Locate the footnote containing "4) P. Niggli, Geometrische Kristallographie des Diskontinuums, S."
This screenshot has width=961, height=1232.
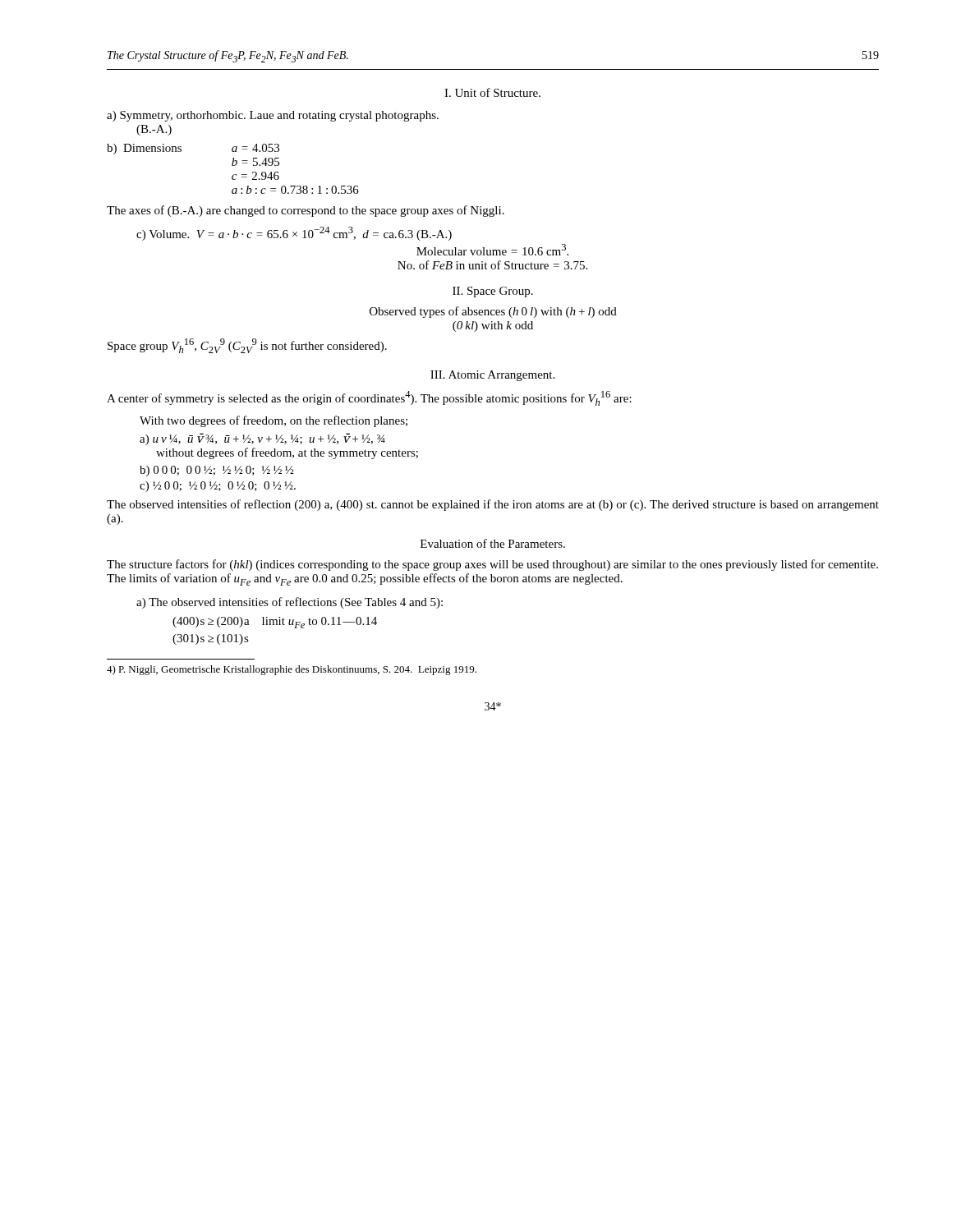[x=292, y=669]
